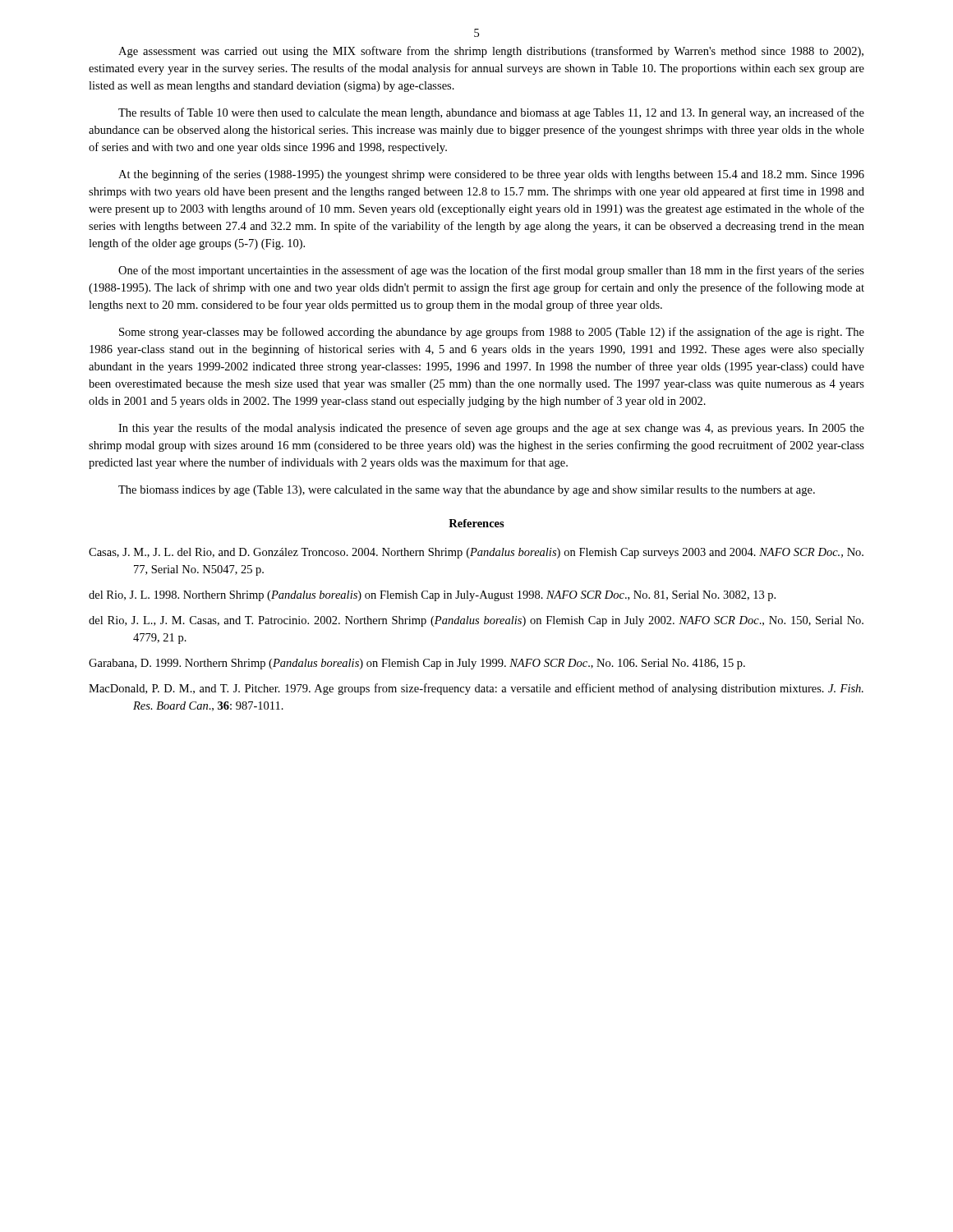Locate the text block that reads "Some strong year-classes may be followed"
This screenshot has width=953, height=1232.
[x=476, y=367]
